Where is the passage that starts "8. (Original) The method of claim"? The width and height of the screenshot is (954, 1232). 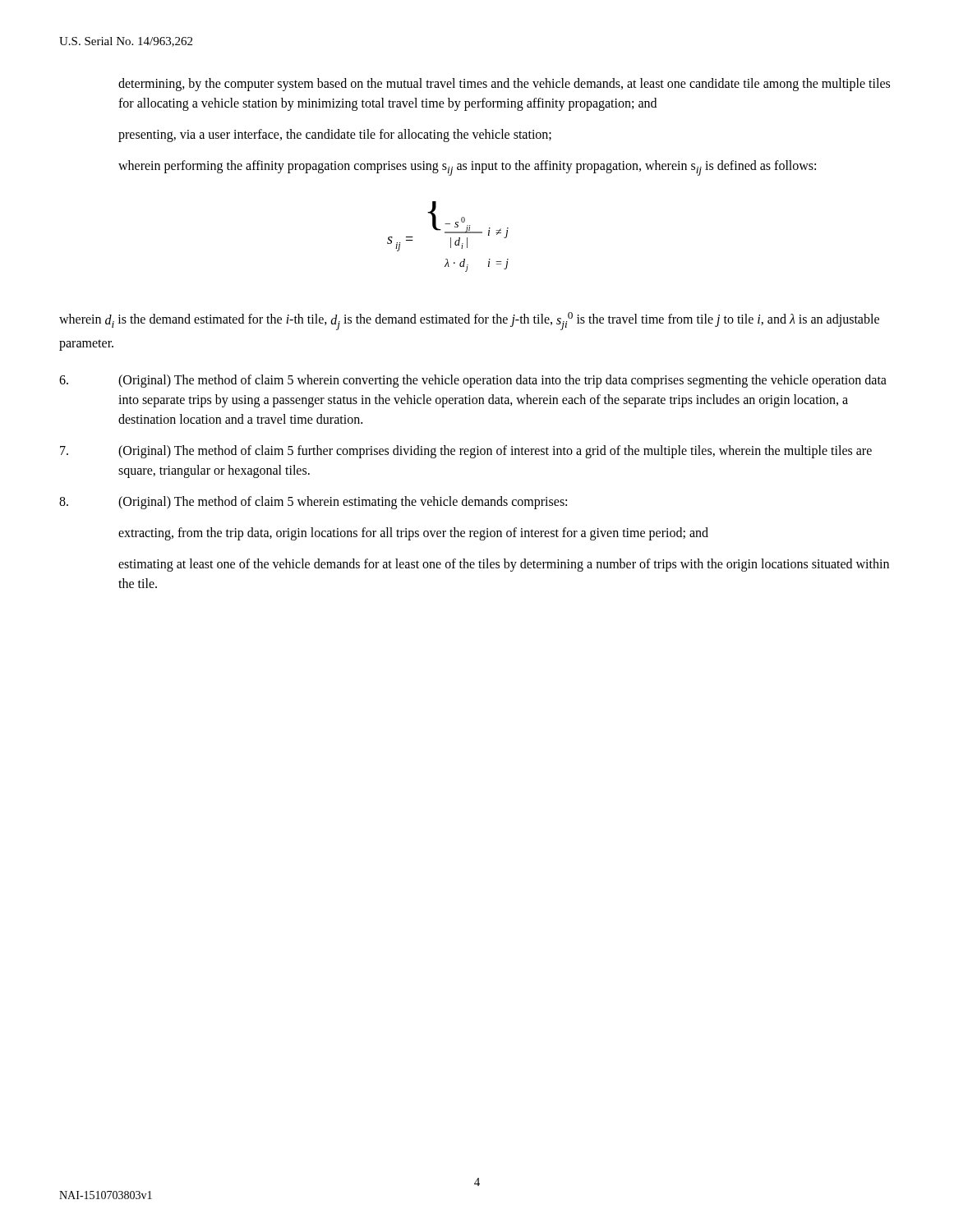(477, 502)
